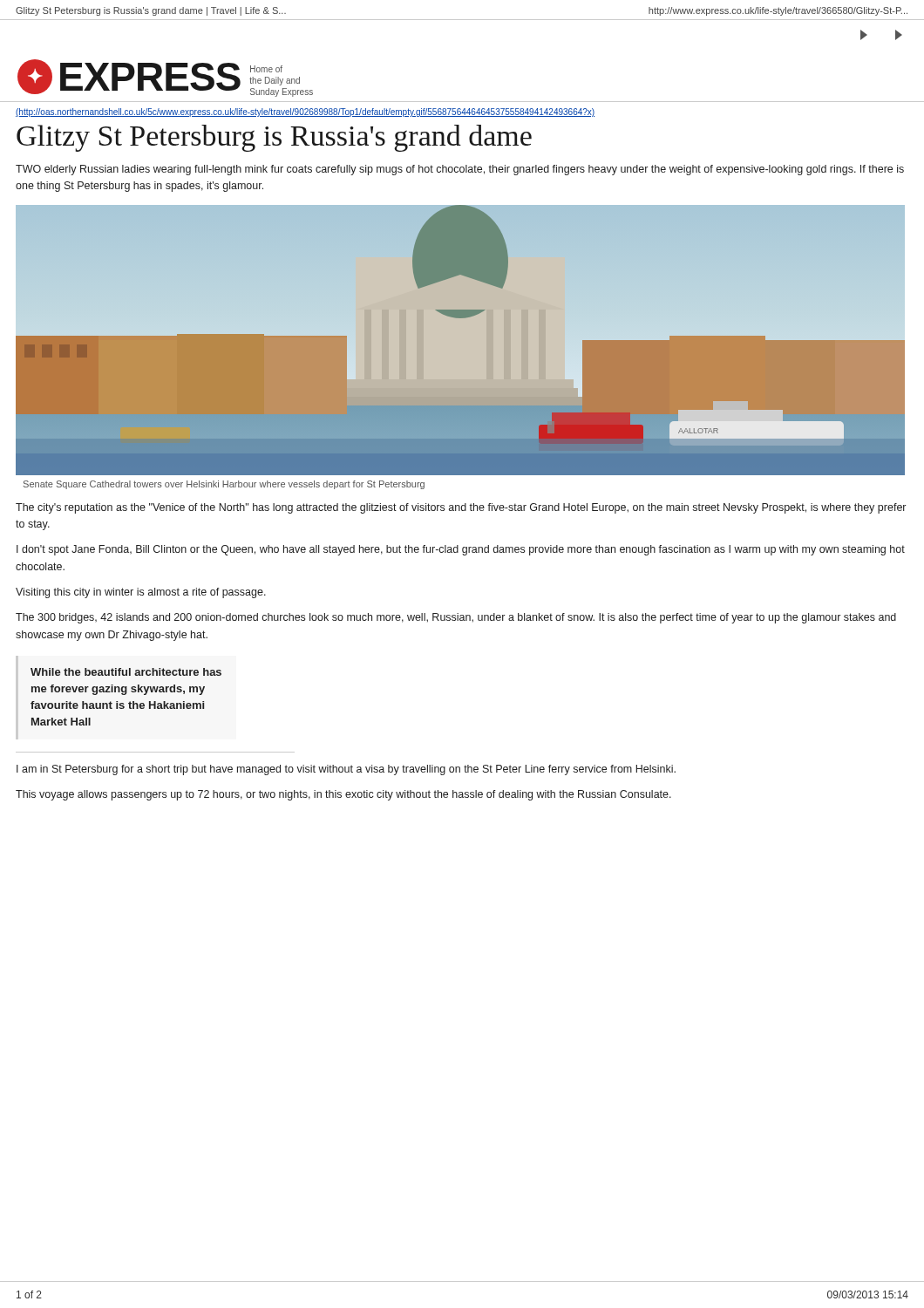Find the text block containing "TWO elderly Russian ladies wearing full-length mink"

pos(460,177)
